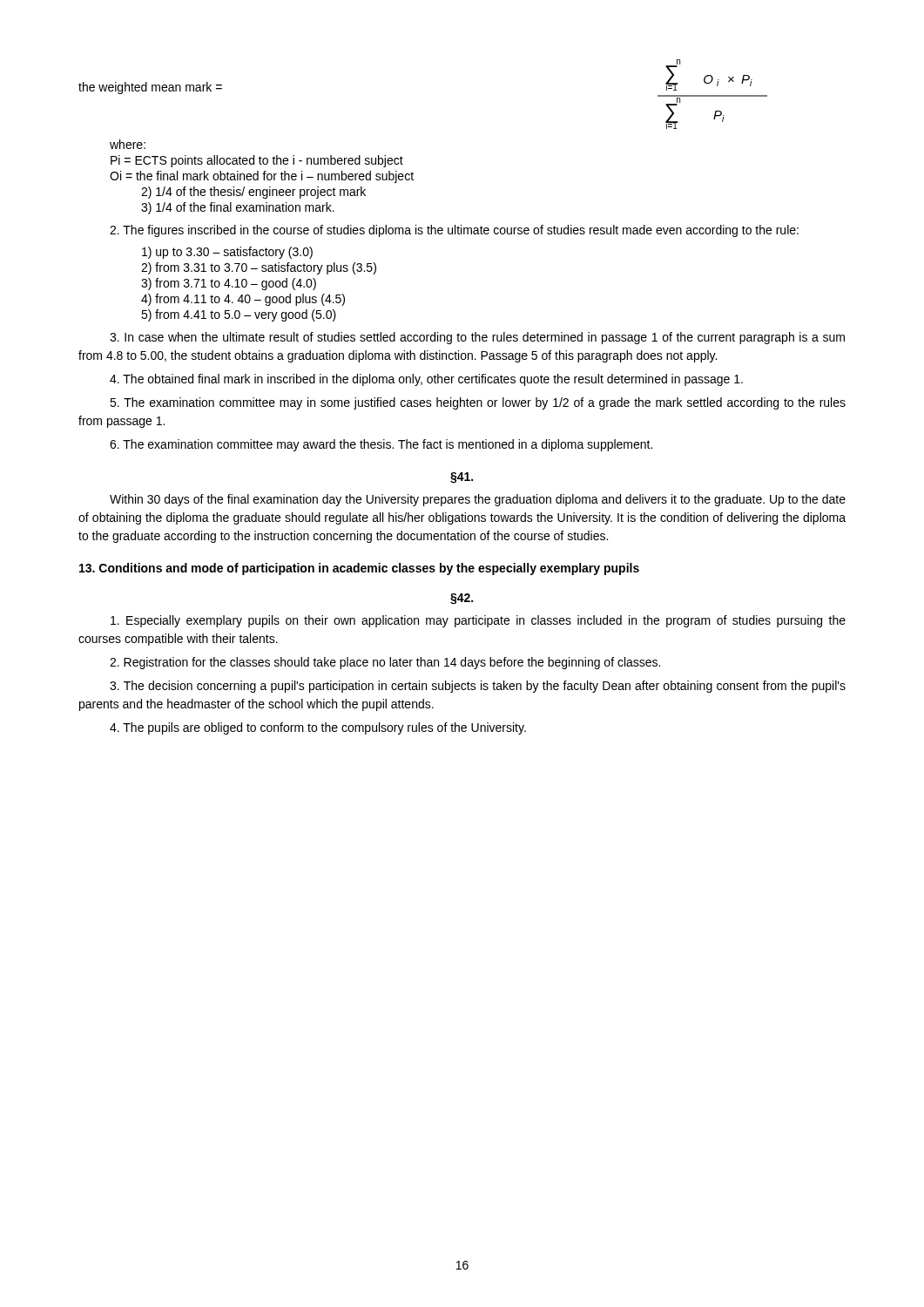Find the block on this page that starts "The examination committee may award the thesis. The"

tap(382, 444)
